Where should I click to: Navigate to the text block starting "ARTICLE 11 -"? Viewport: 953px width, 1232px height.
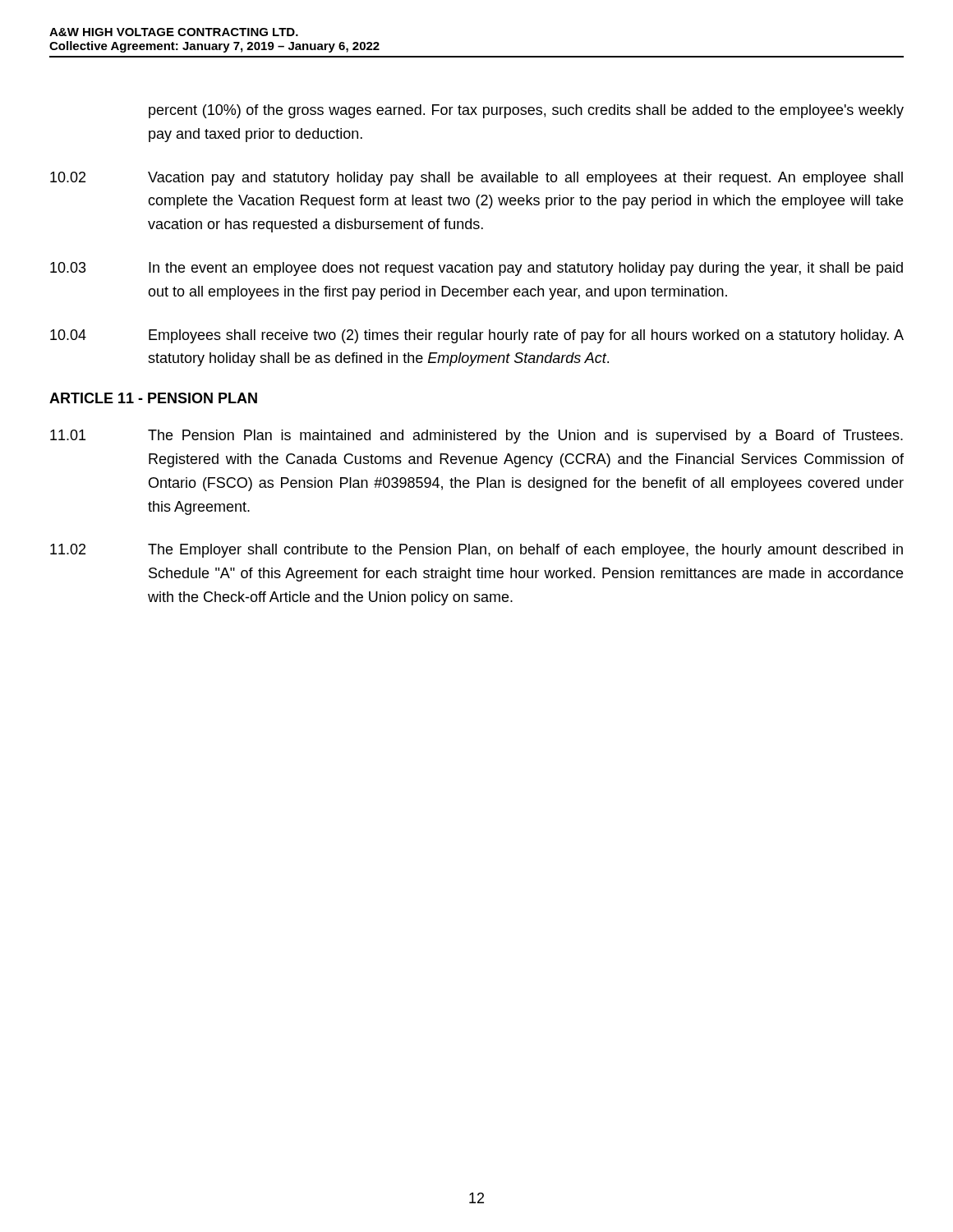tap(154, 398)
